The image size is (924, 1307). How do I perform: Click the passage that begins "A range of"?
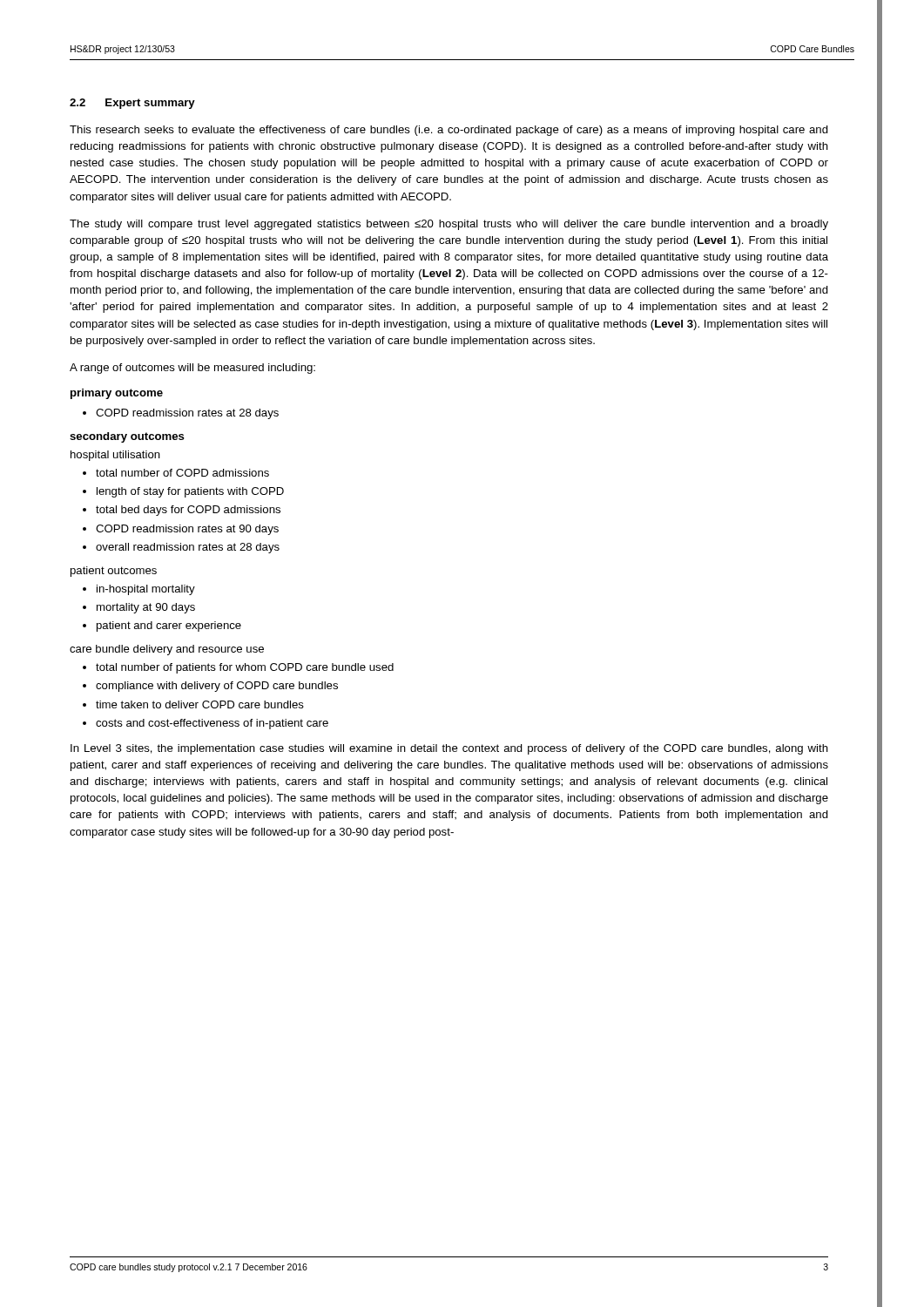[x=192, y=369]
